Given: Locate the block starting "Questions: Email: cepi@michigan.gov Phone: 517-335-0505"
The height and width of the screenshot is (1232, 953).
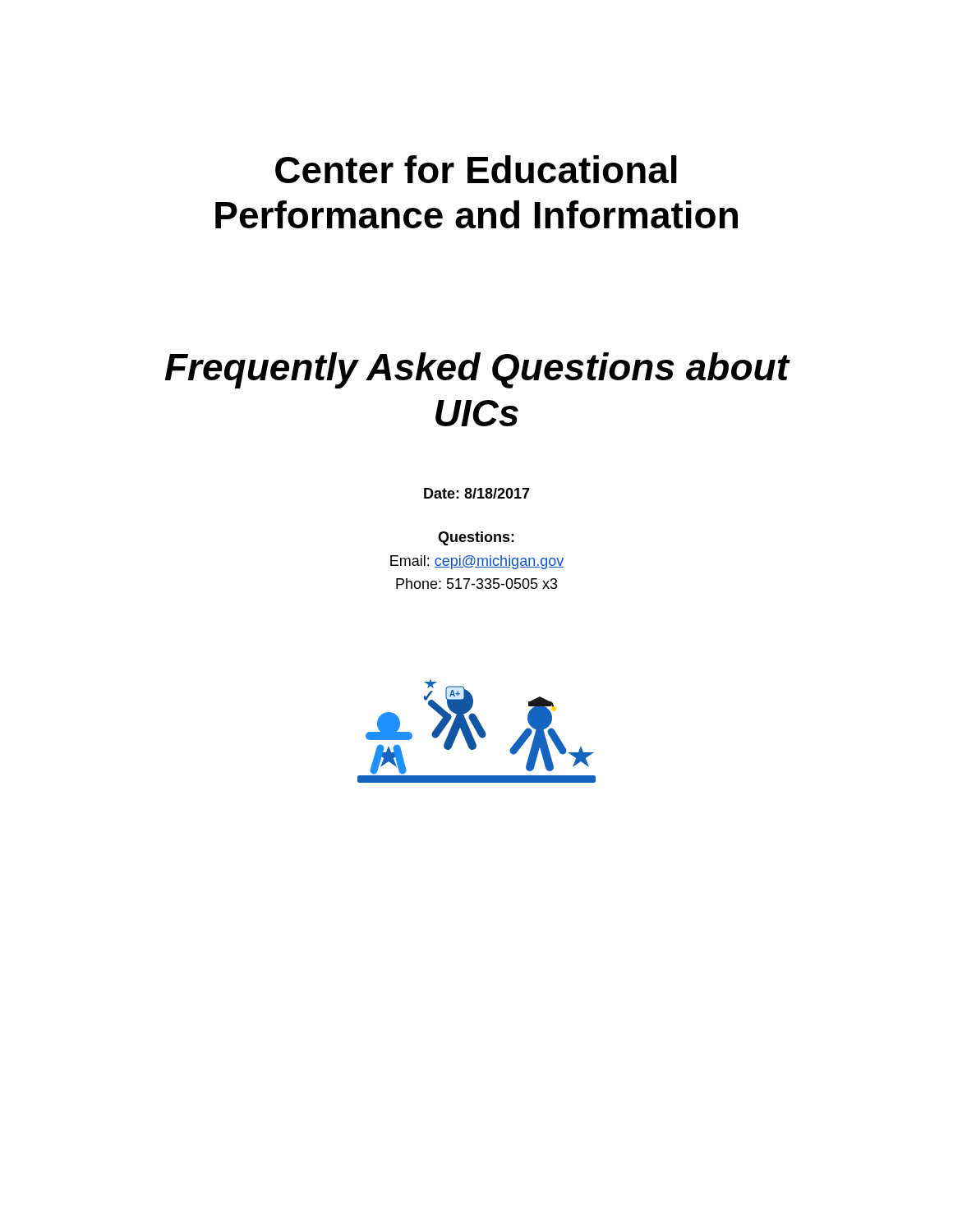Looking at the screenshot, I should tap(476, 561).
